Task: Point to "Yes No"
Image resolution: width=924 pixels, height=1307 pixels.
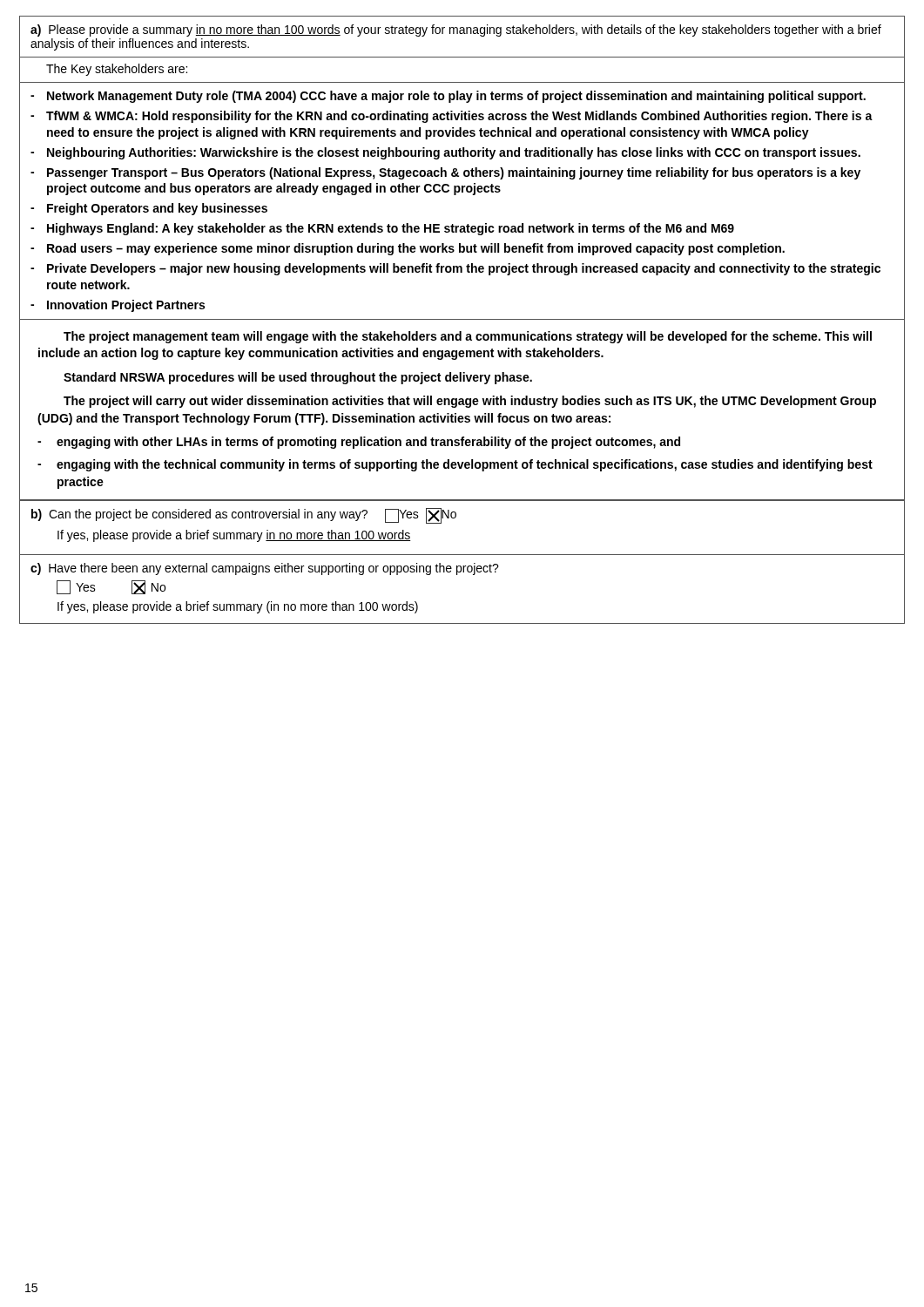Action: [x=83, y=587]
